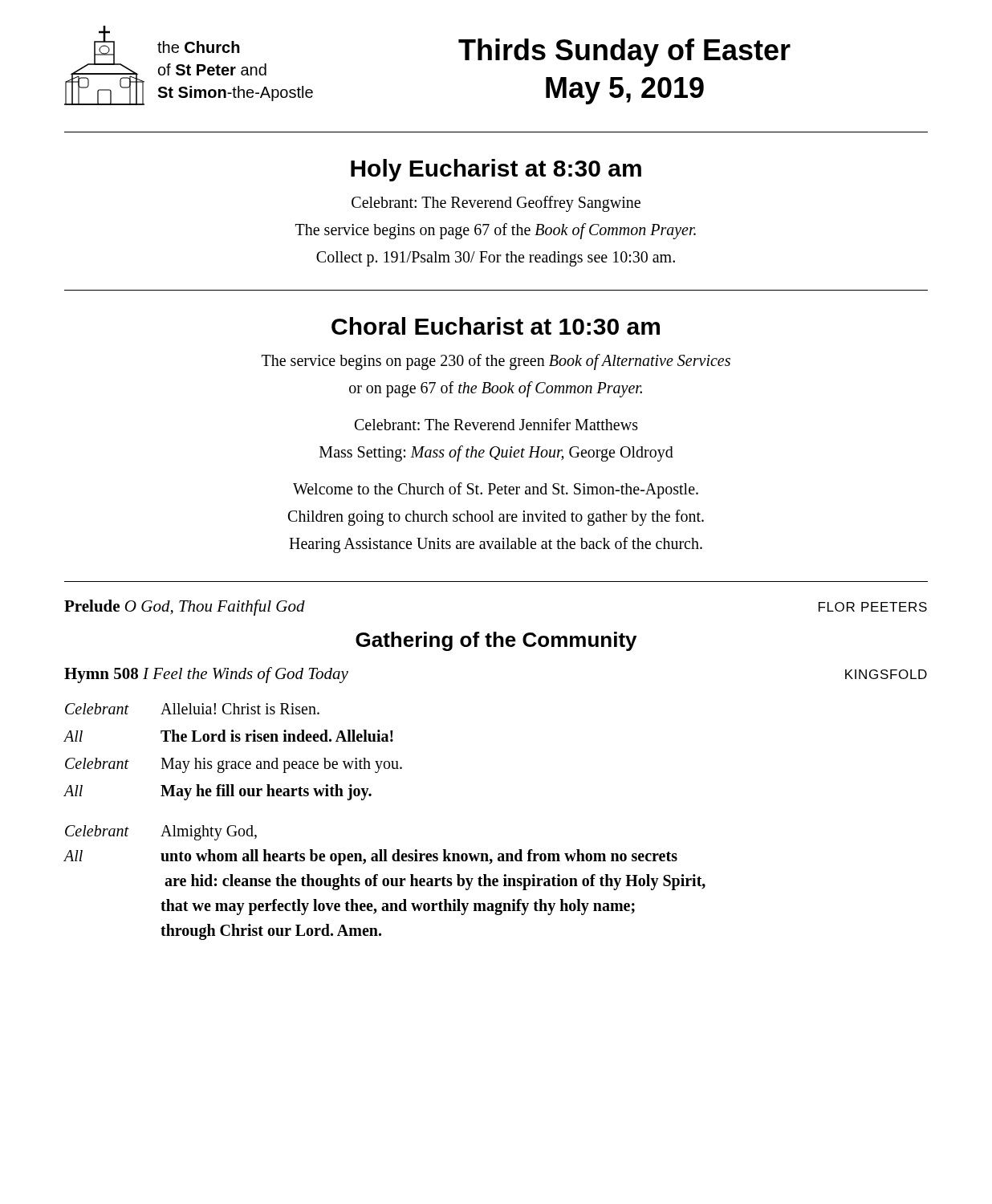Viewport: 992px width, 1204px height.
Task: Click on the region starting "All unto whom all hearts be"
Action: pyautogui.click(x=496, y=893)
